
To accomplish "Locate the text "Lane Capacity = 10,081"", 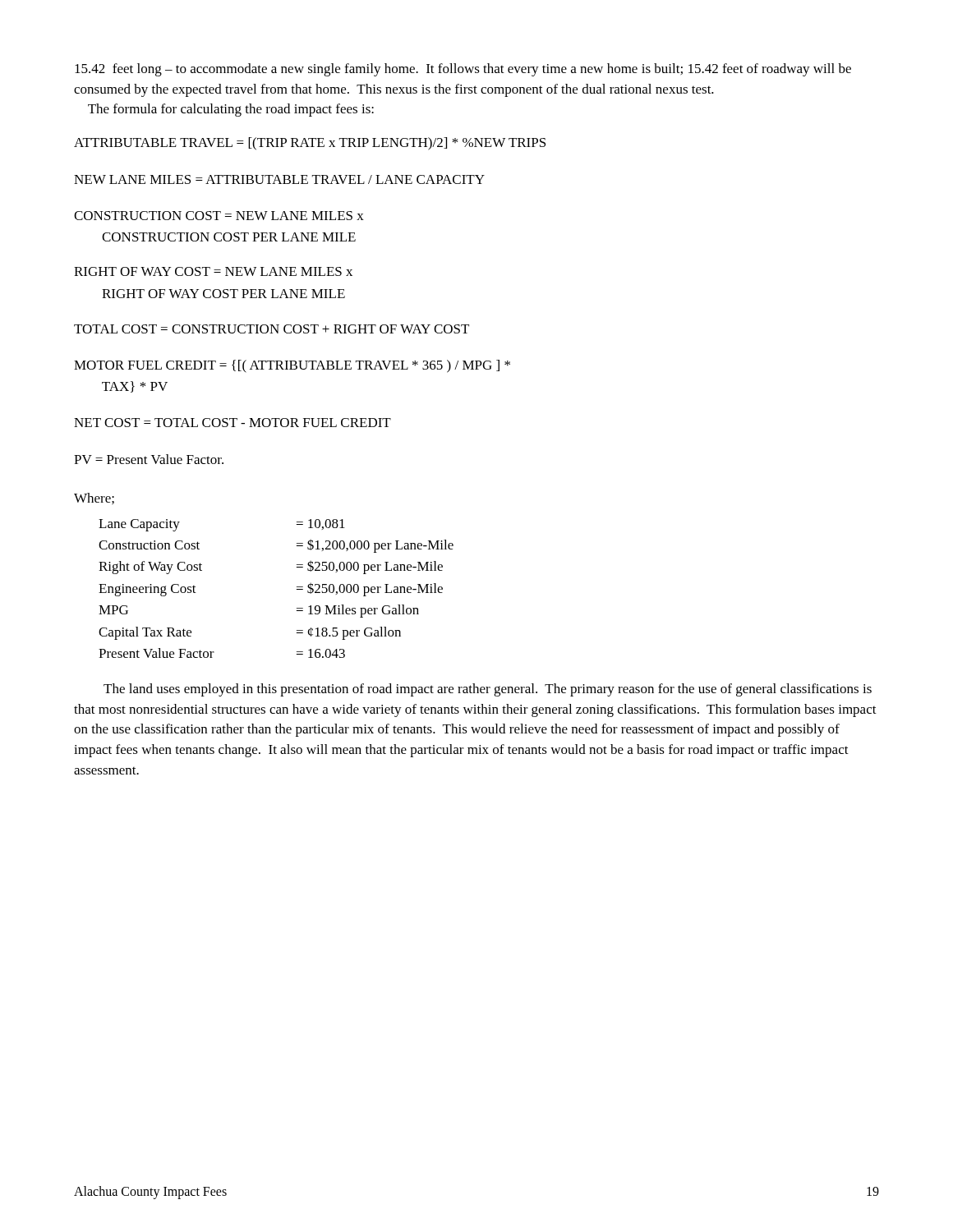I will pos(134,527).
